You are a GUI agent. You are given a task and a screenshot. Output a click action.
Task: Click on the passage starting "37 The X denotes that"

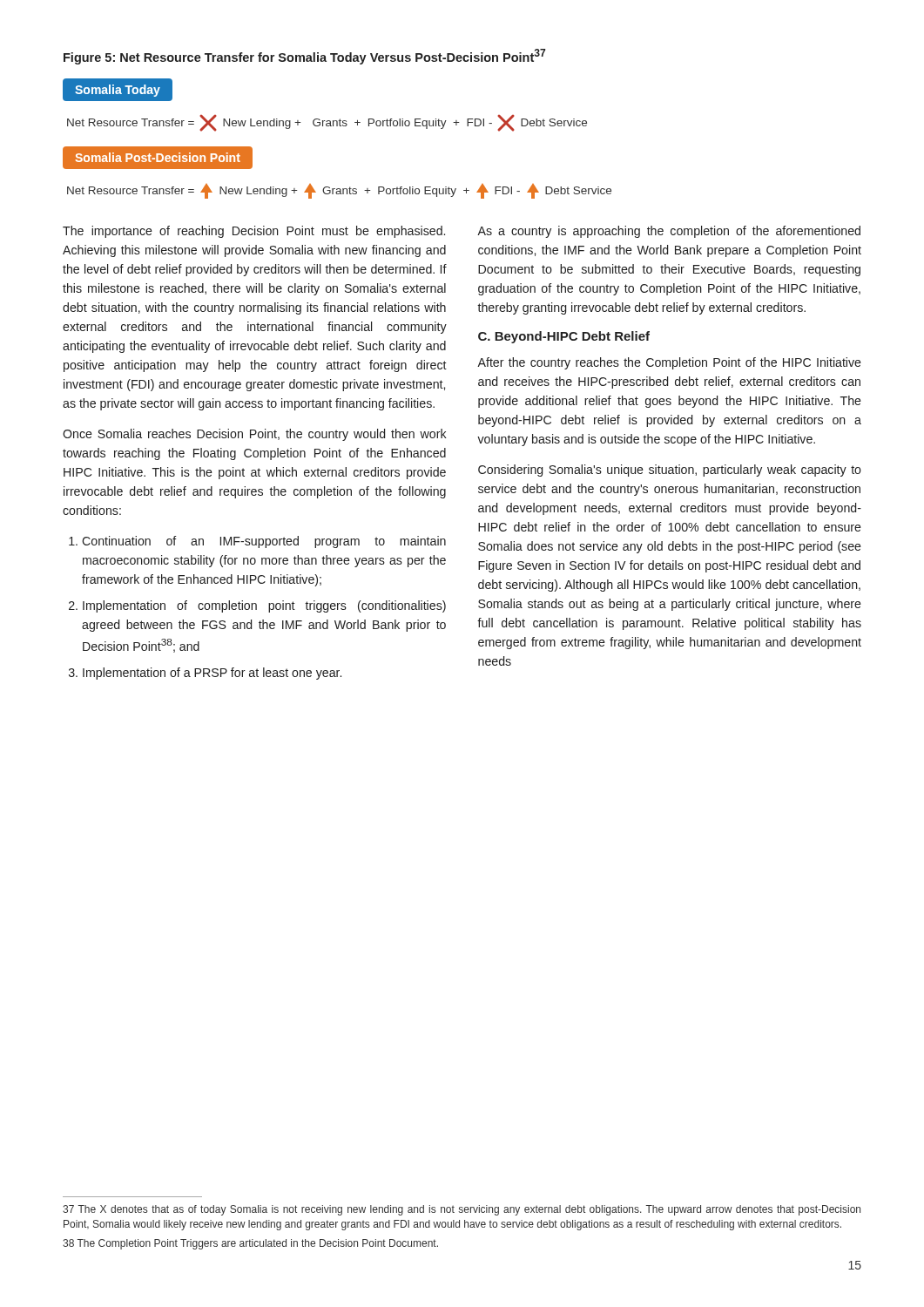462,1227
